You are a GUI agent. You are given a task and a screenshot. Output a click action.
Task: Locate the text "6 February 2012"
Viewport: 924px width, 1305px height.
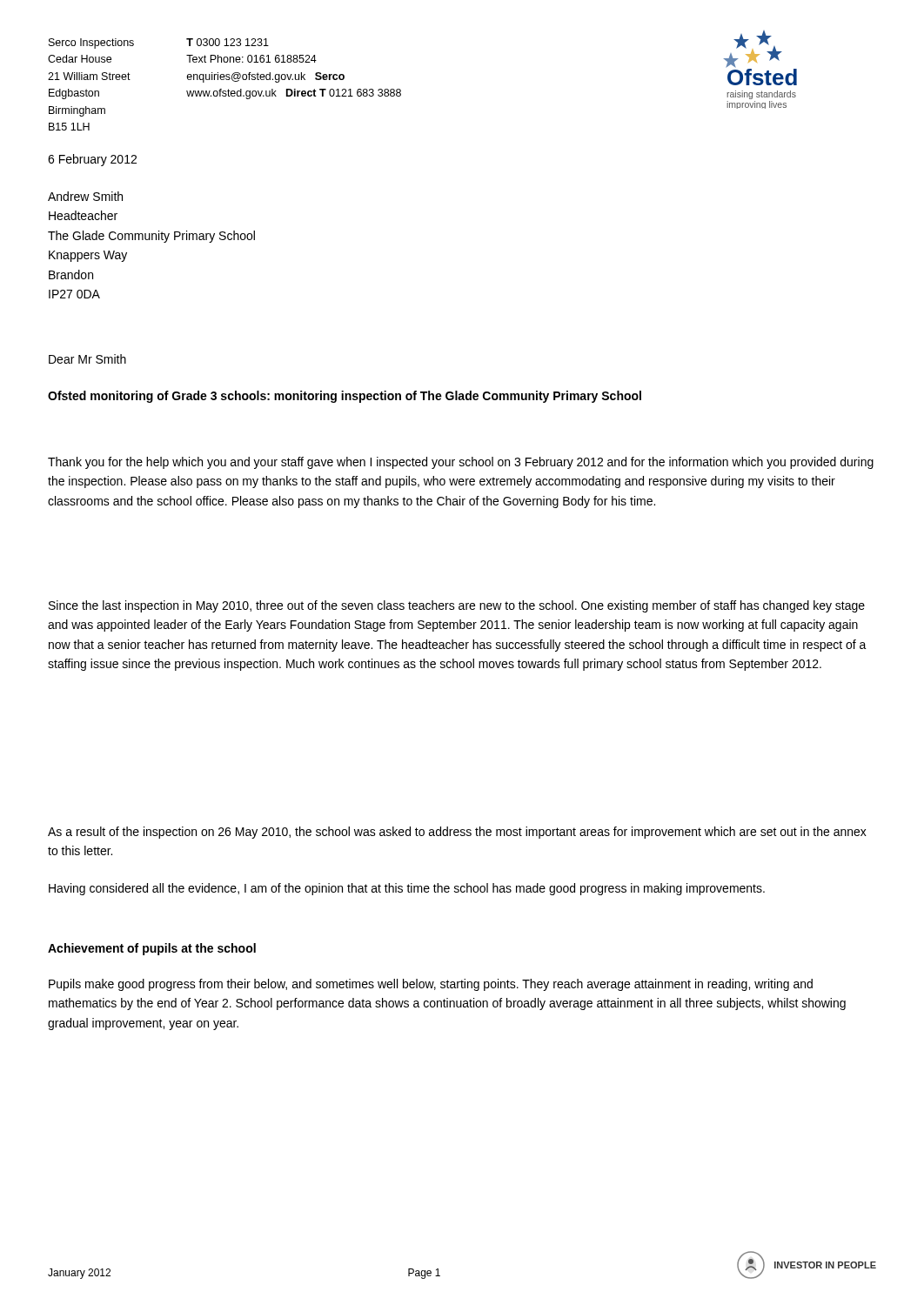(93, 159)
